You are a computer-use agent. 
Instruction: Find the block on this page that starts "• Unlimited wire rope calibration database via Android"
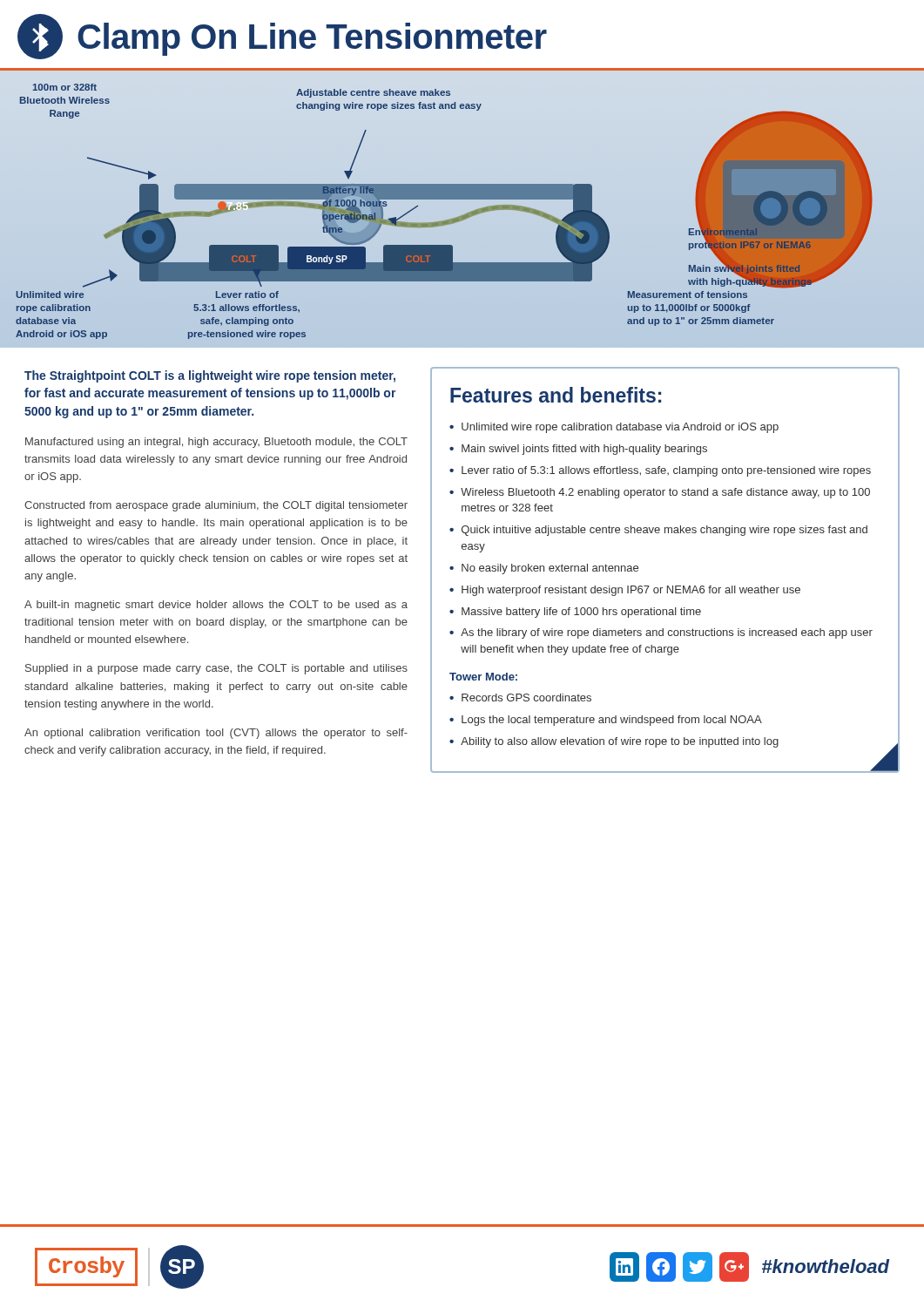pos(614,427)
